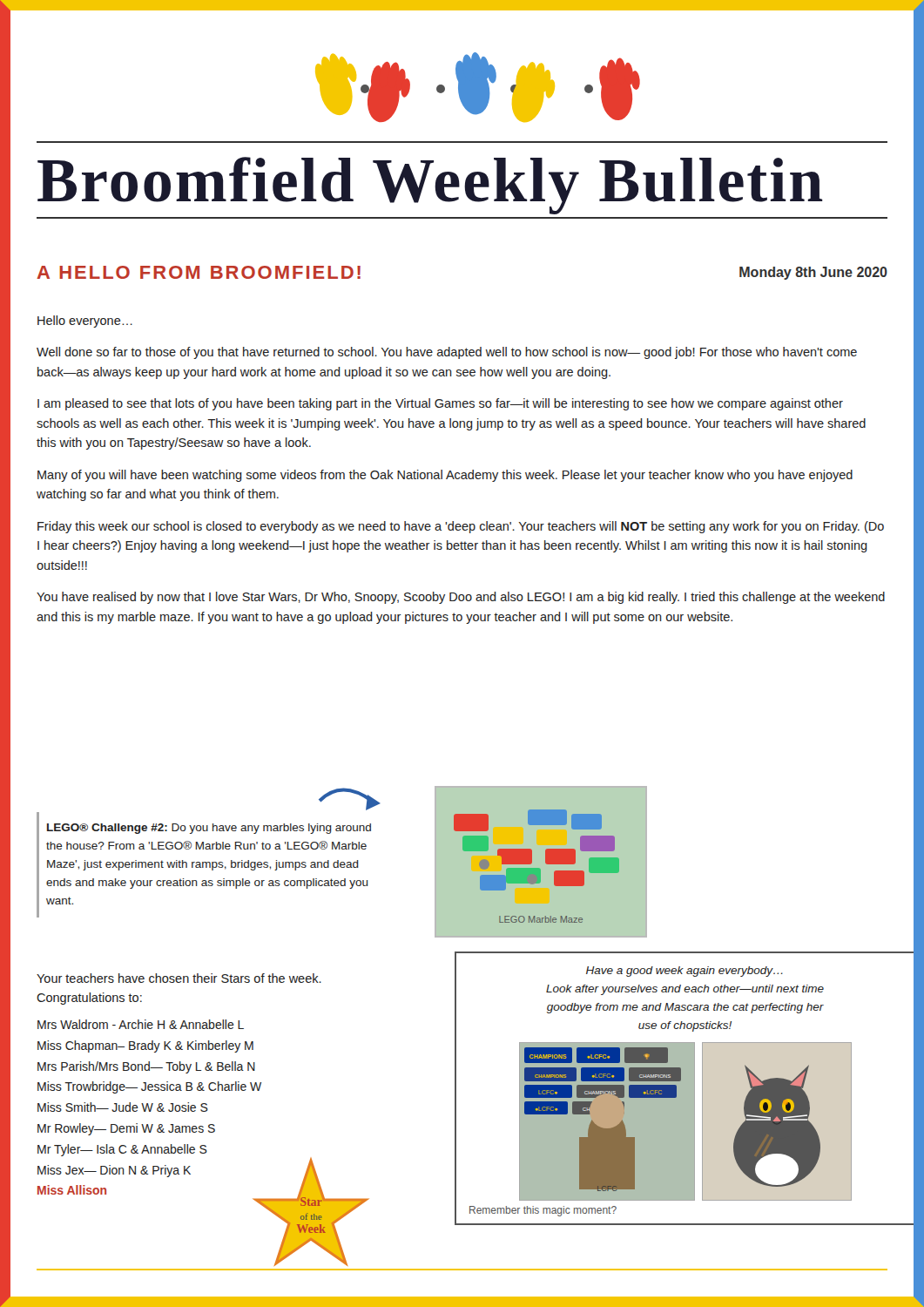Point to "Miss Smith— Jude W & Josie S"

pyautogui.click(x=122, y=1108)
